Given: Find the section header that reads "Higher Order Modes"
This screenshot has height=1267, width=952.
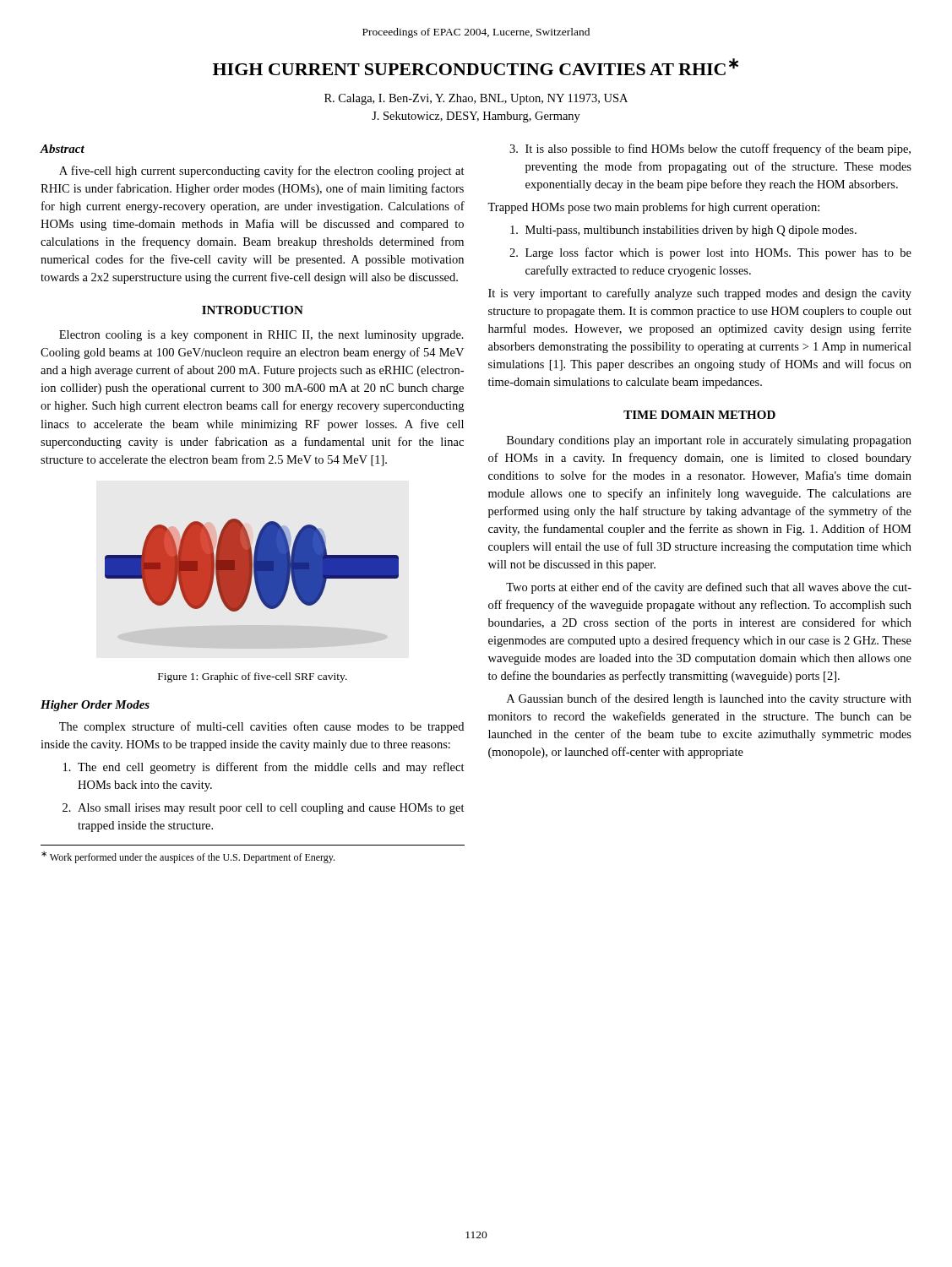Looking at the screenshot, I should (95, 705).
